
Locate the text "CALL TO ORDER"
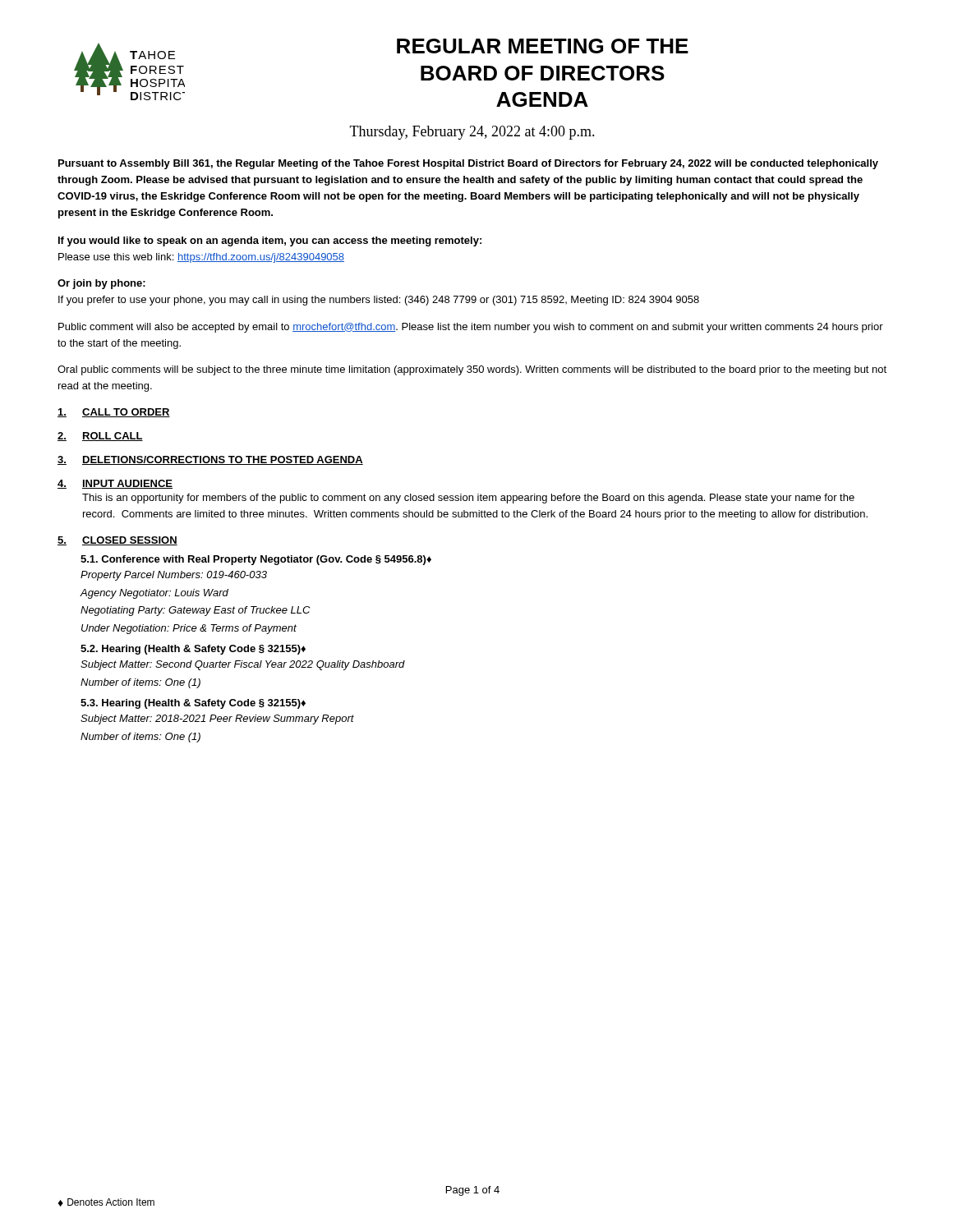(x=114, y=412)
